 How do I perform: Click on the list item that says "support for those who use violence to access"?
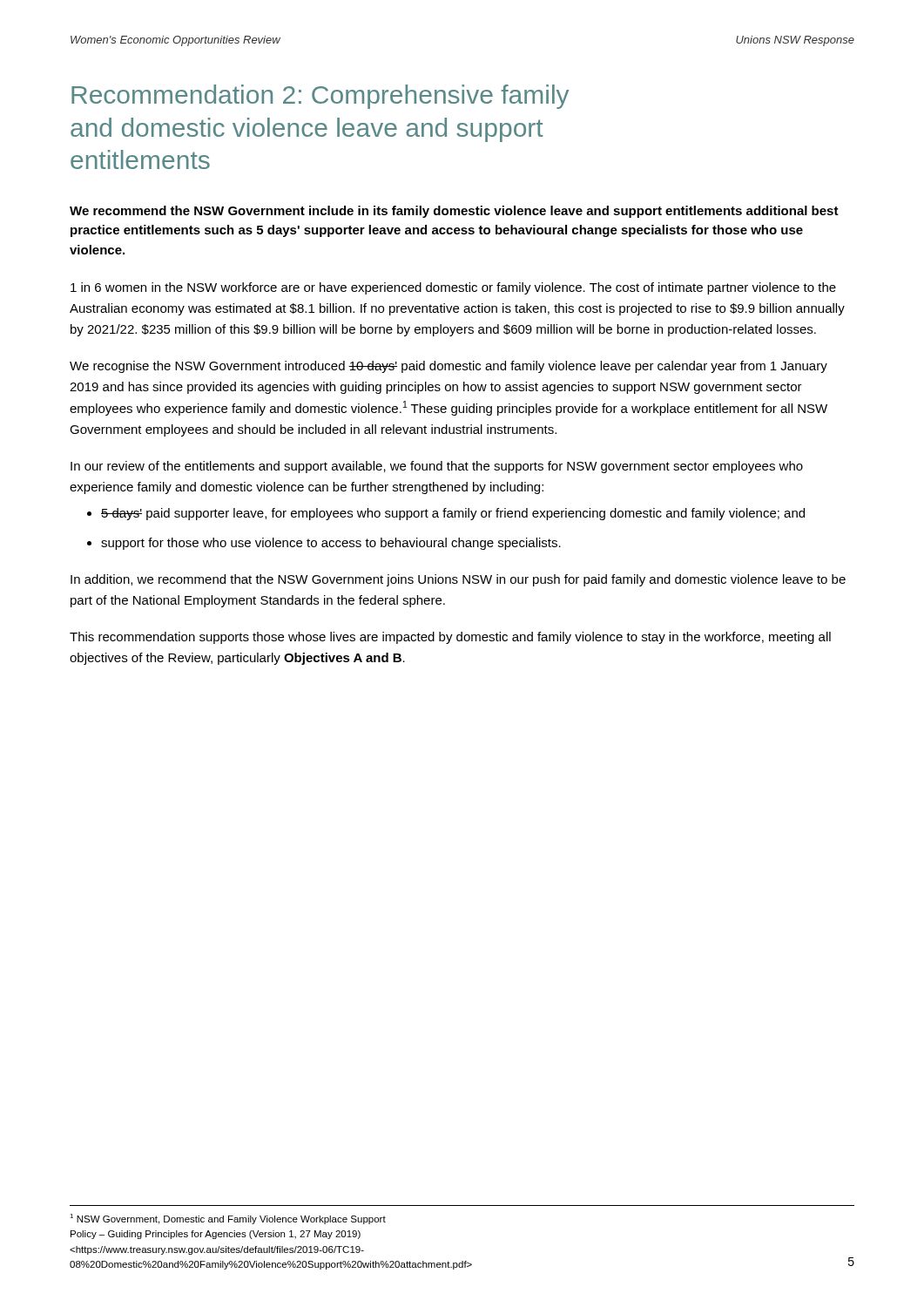click(331, 542)
